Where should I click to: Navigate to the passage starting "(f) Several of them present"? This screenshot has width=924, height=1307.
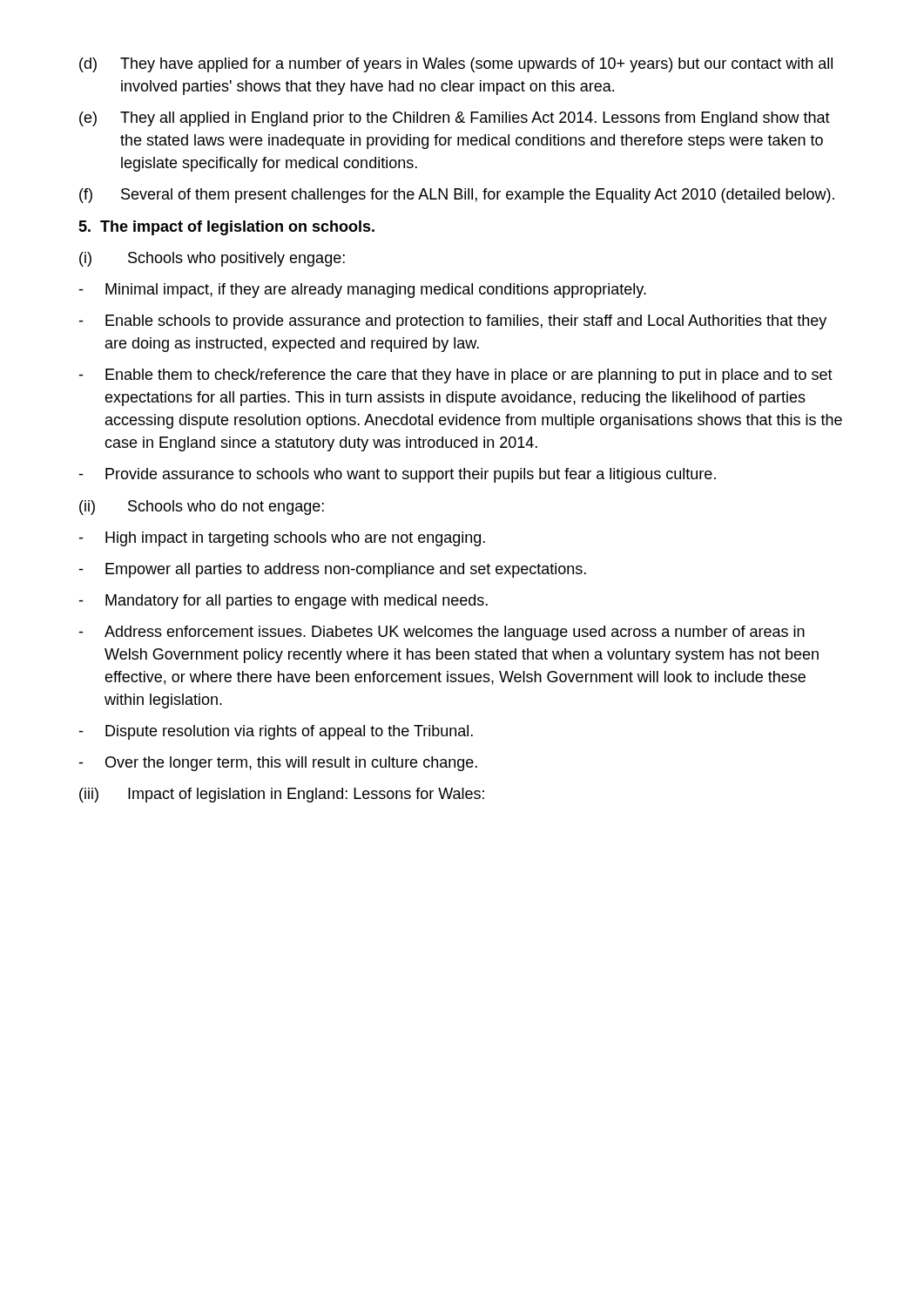tap(462, 195)
